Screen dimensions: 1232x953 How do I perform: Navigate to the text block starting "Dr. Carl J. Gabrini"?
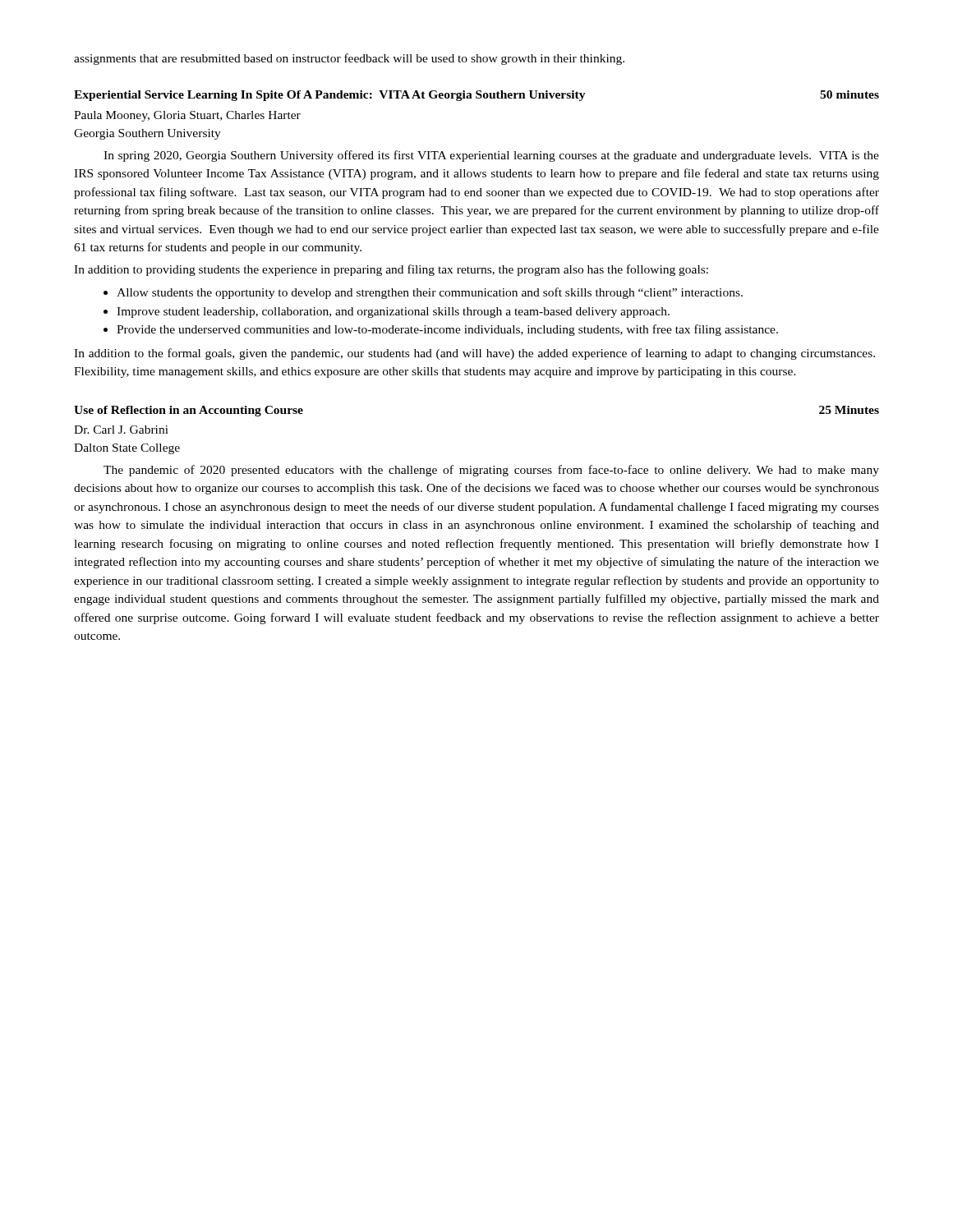tap(121, 429)
